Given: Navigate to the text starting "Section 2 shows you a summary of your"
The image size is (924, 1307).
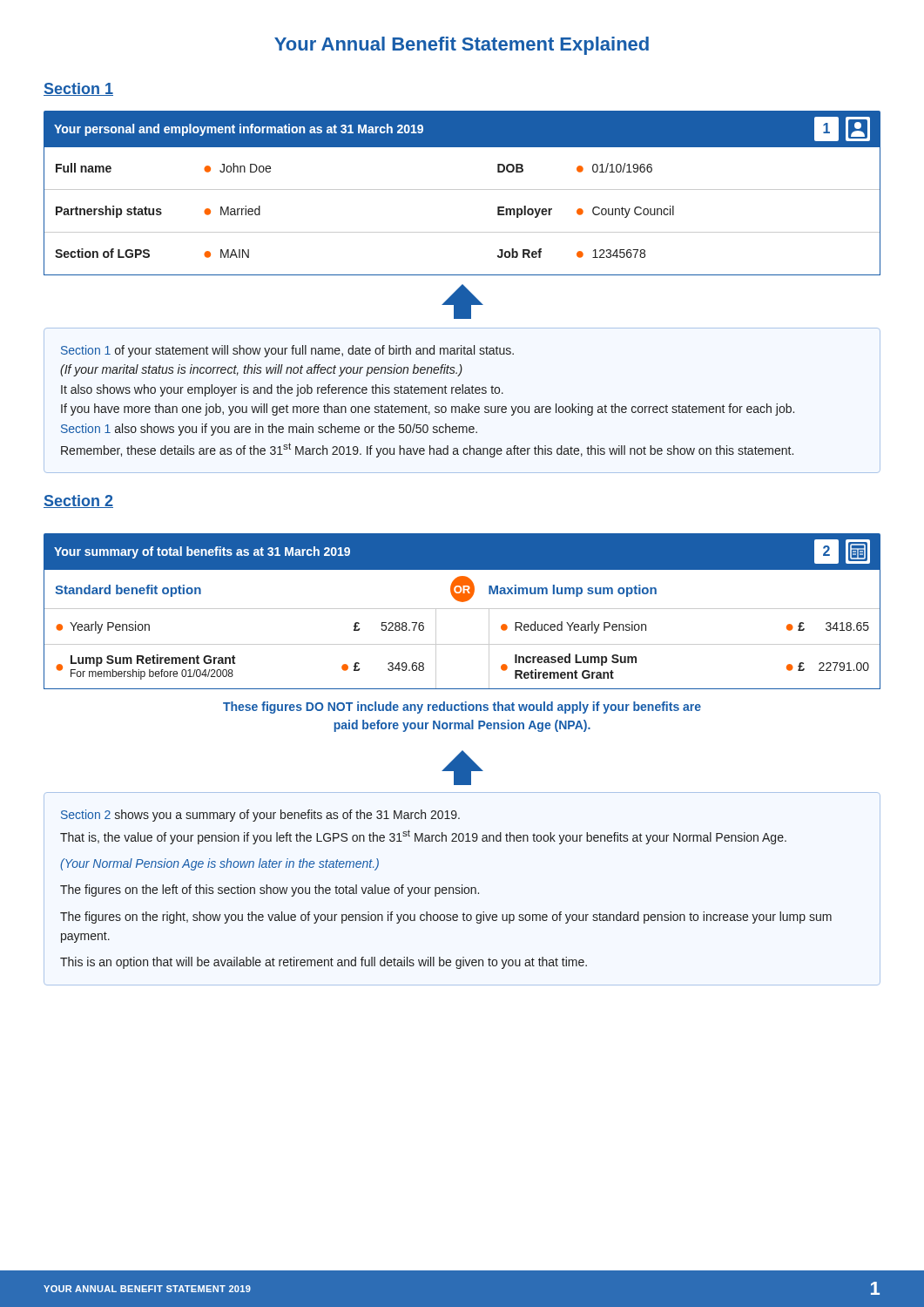Looking at the screenshot, I should tap(462, 889).
